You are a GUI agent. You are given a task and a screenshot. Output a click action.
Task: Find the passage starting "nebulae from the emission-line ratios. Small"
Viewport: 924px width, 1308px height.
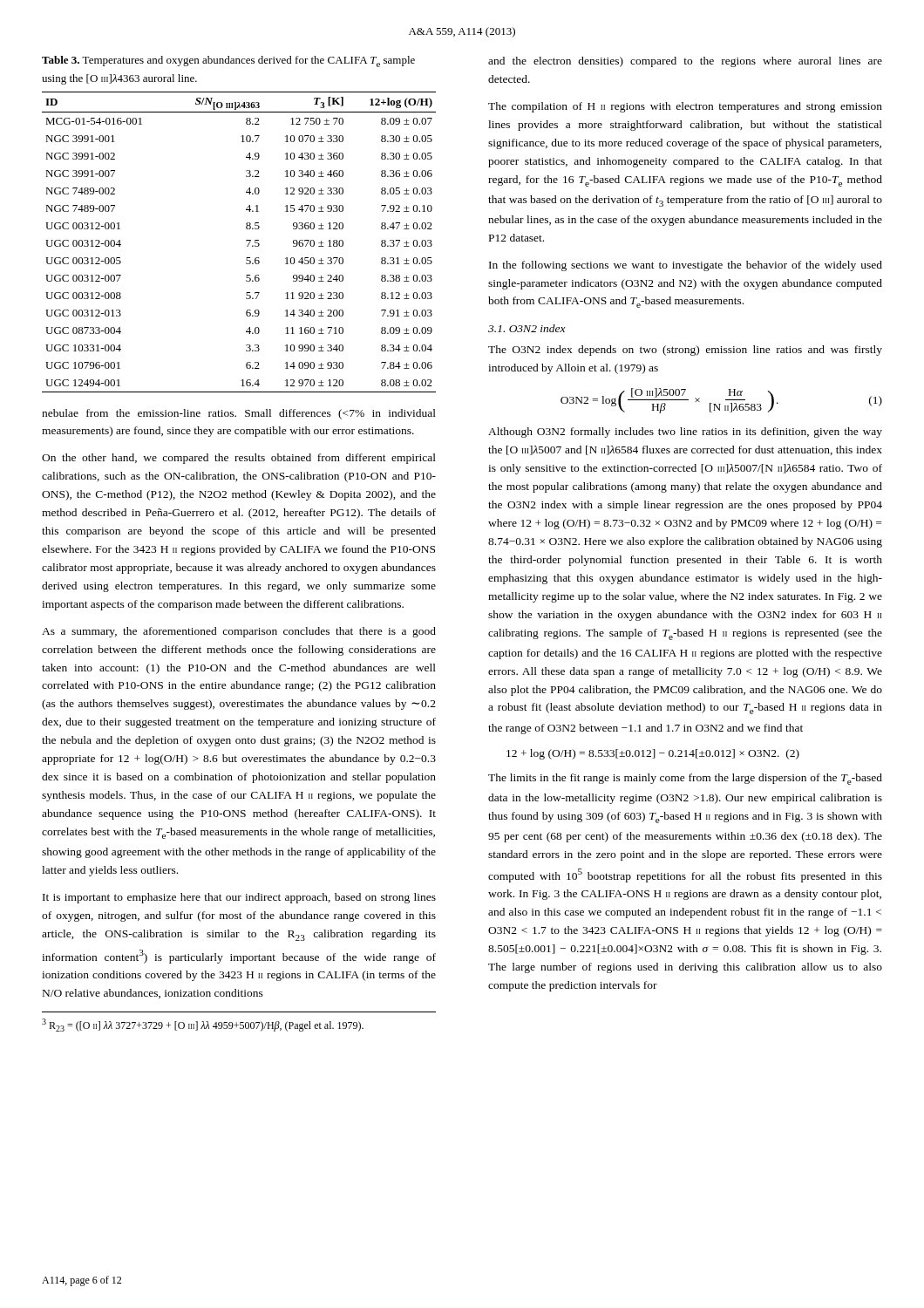239,422
